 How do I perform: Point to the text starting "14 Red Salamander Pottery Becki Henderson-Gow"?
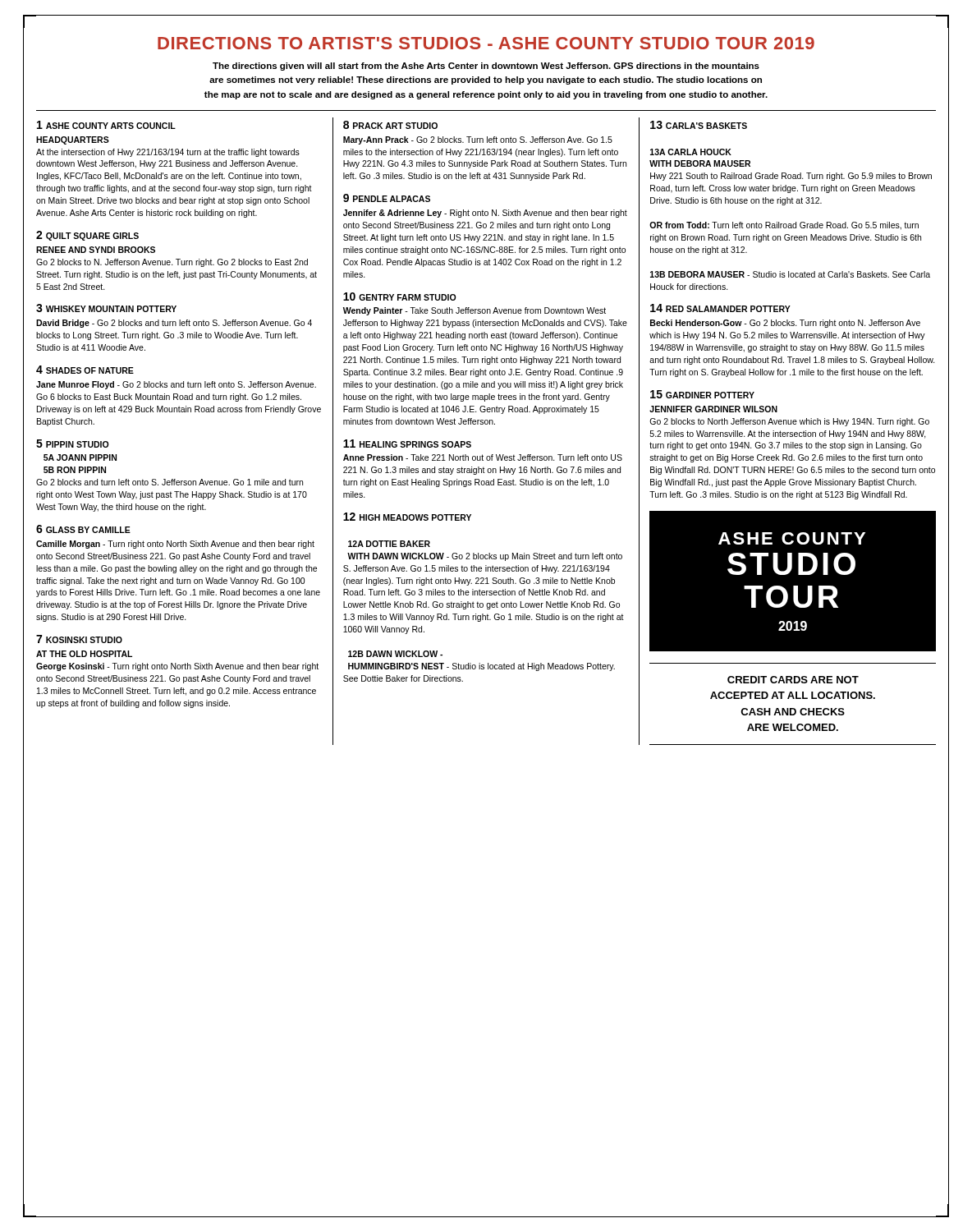[792, 339]
